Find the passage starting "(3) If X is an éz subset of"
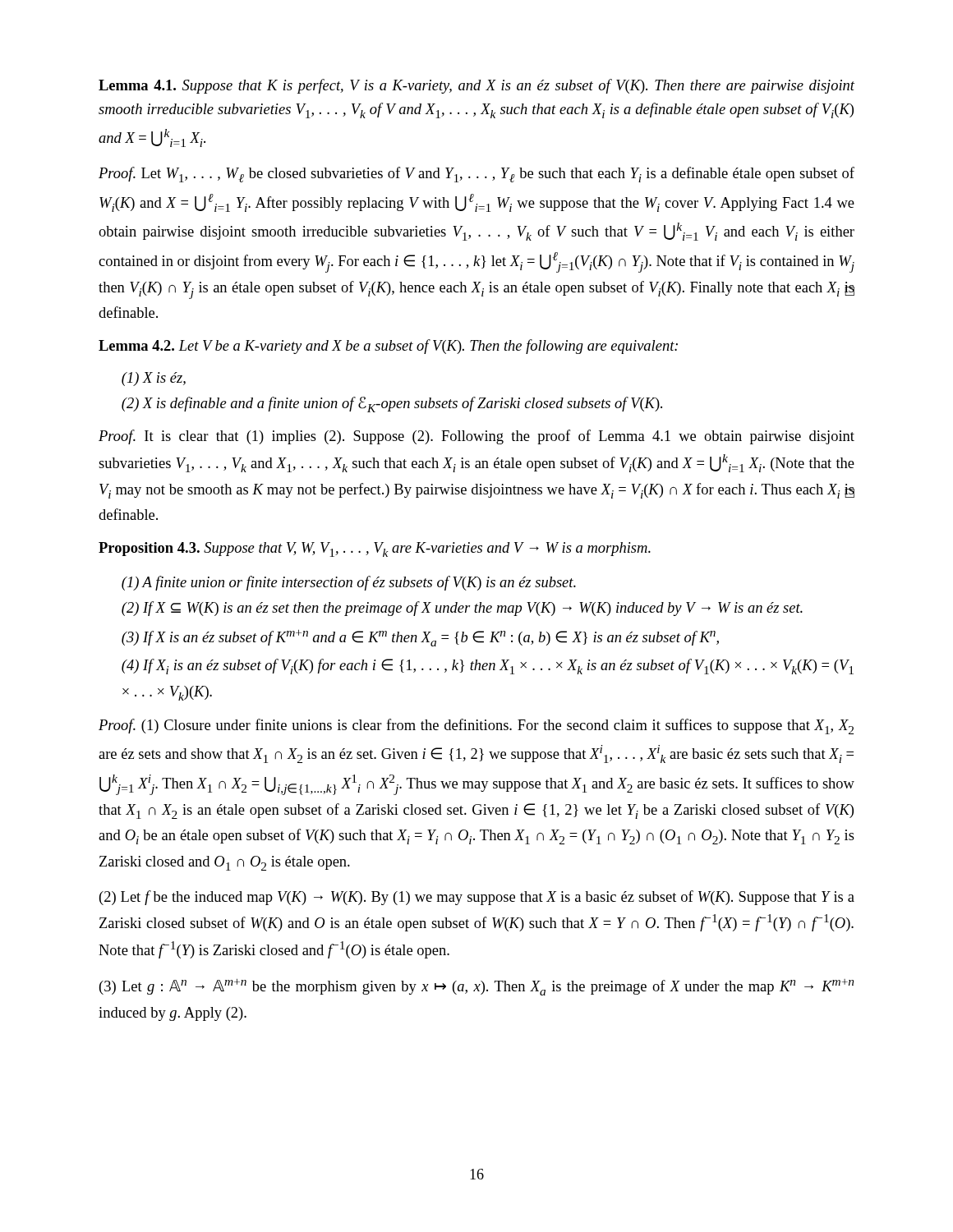Viewport: 953px width, 1232px height. (x=488, y=637)
